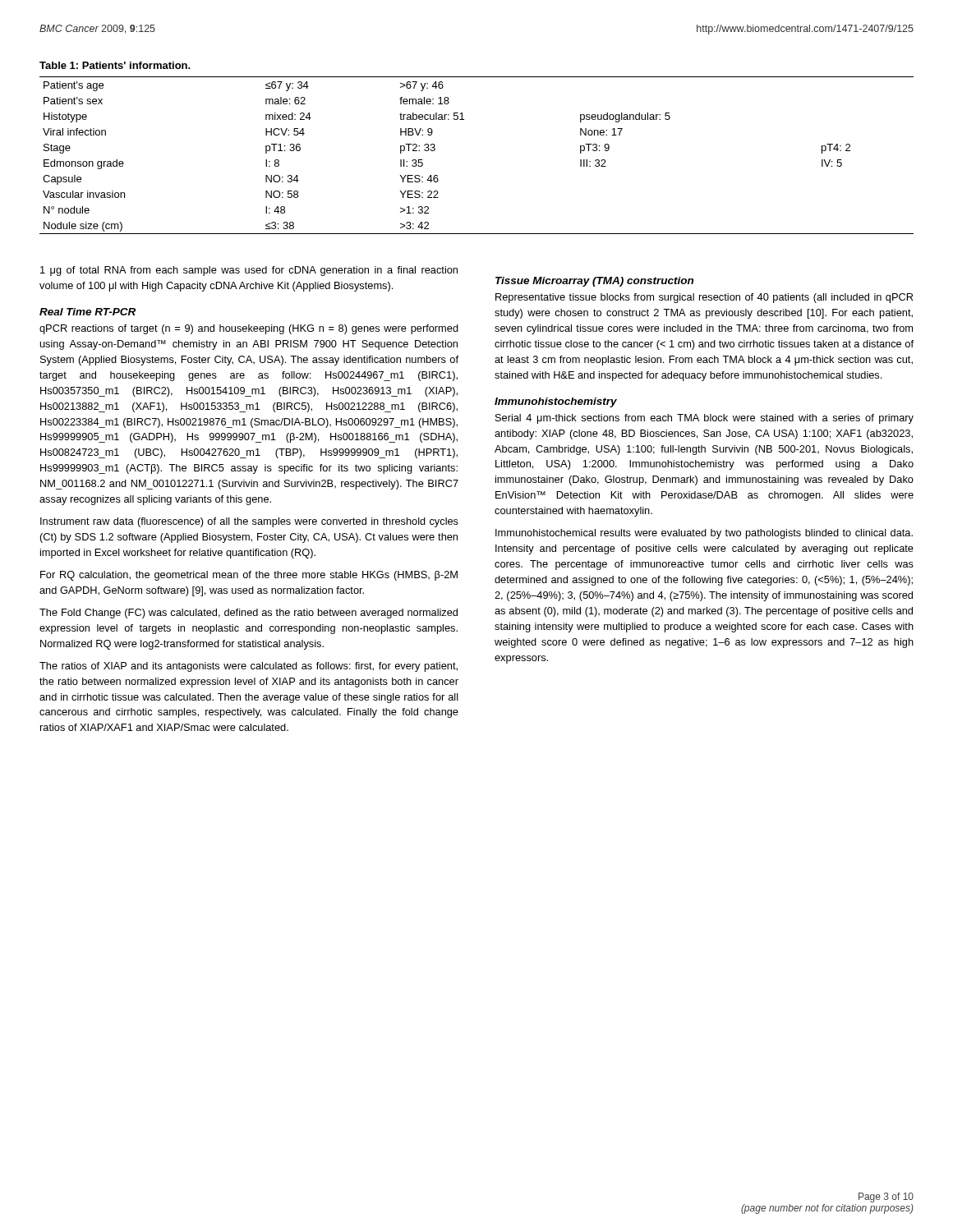Find the text block starting "Representative tissue blocks from surgical resection of 40"
953x1232 pixels.
[x=704, y=336]
